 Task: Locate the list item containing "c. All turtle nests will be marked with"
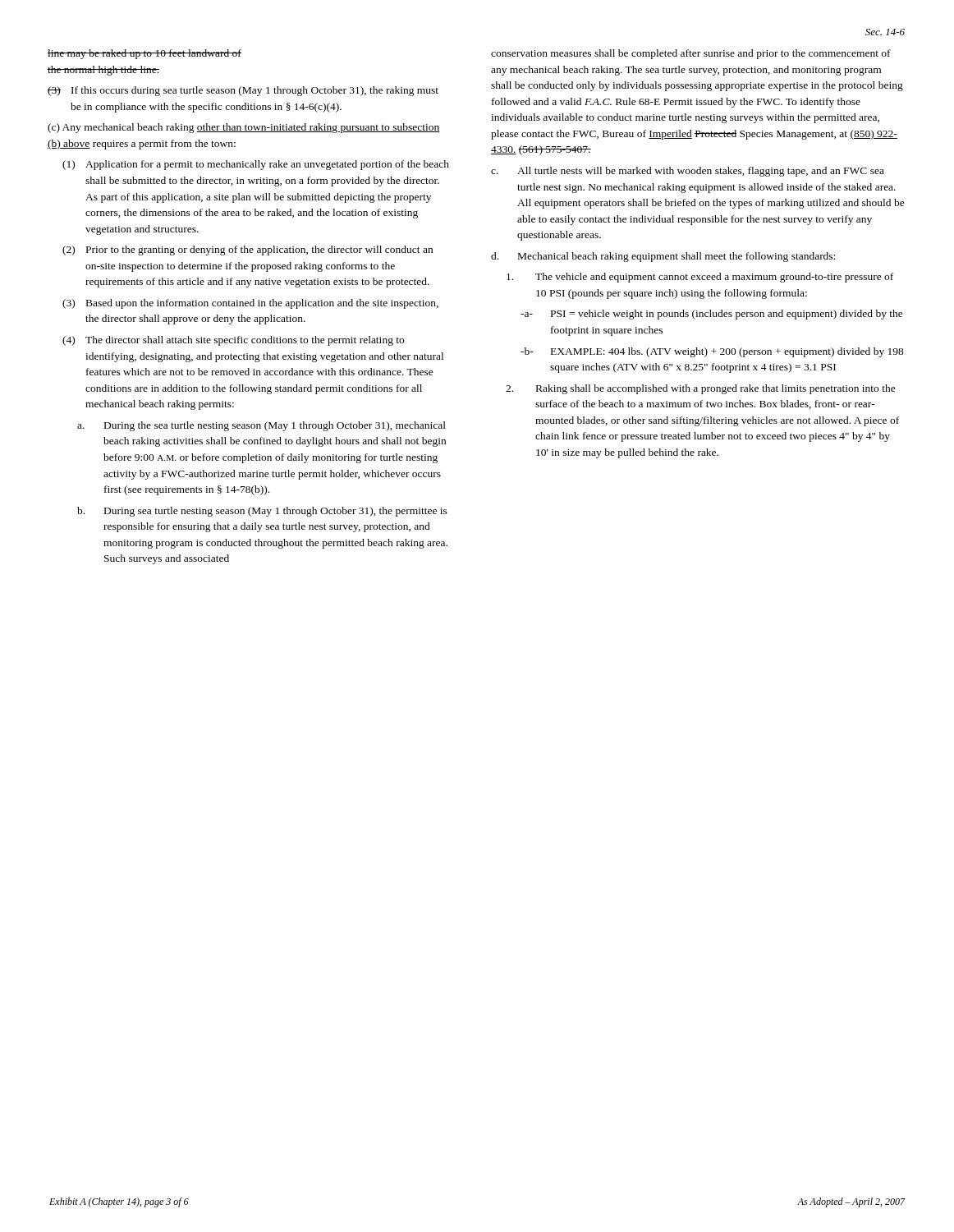pos(698,203)
